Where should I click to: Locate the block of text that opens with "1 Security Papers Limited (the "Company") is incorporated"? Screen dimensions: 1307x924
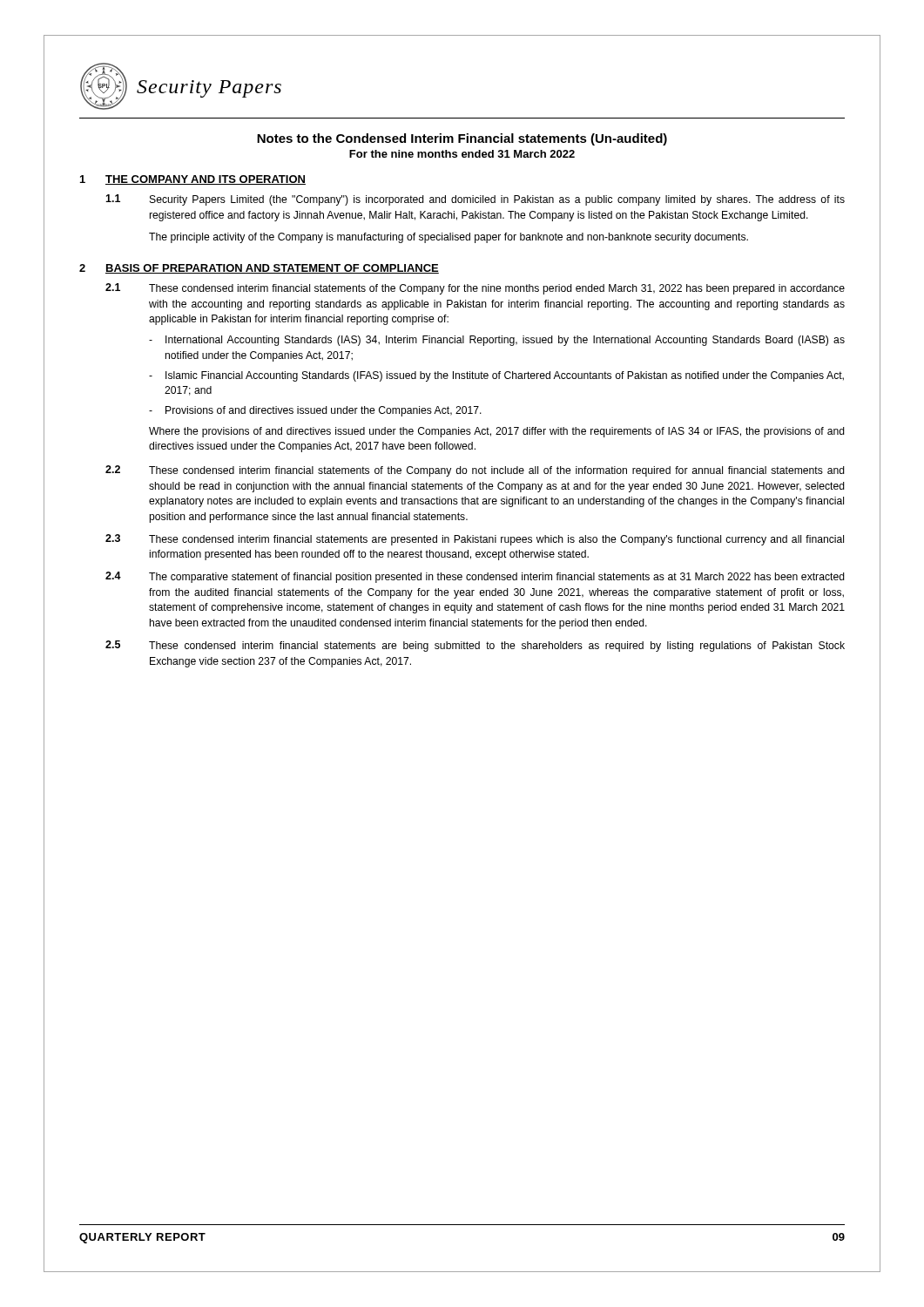[x=462, y=208]
